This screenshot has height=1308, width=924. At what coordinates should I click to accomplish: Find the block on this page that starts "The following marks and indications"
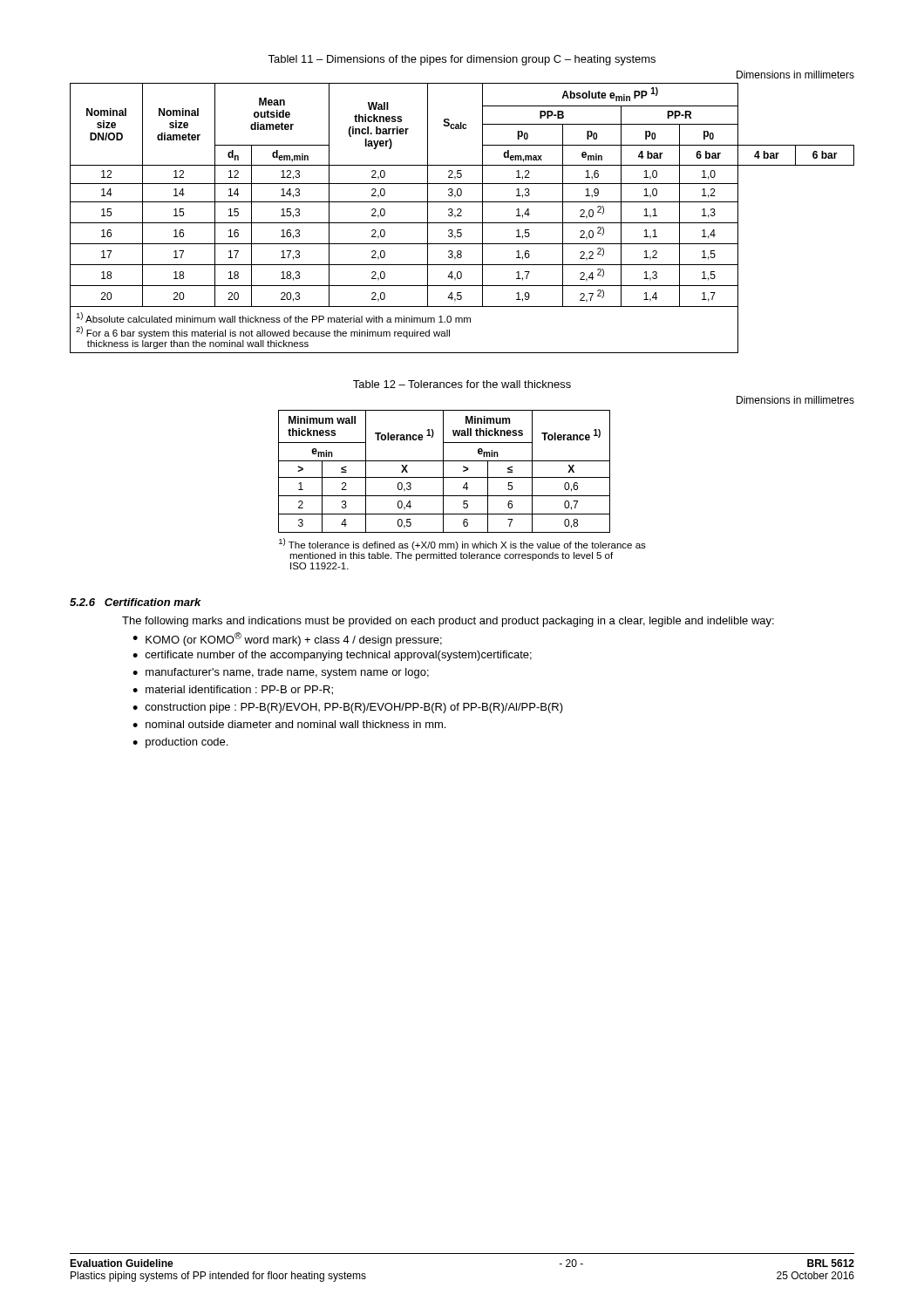(448, 621)
